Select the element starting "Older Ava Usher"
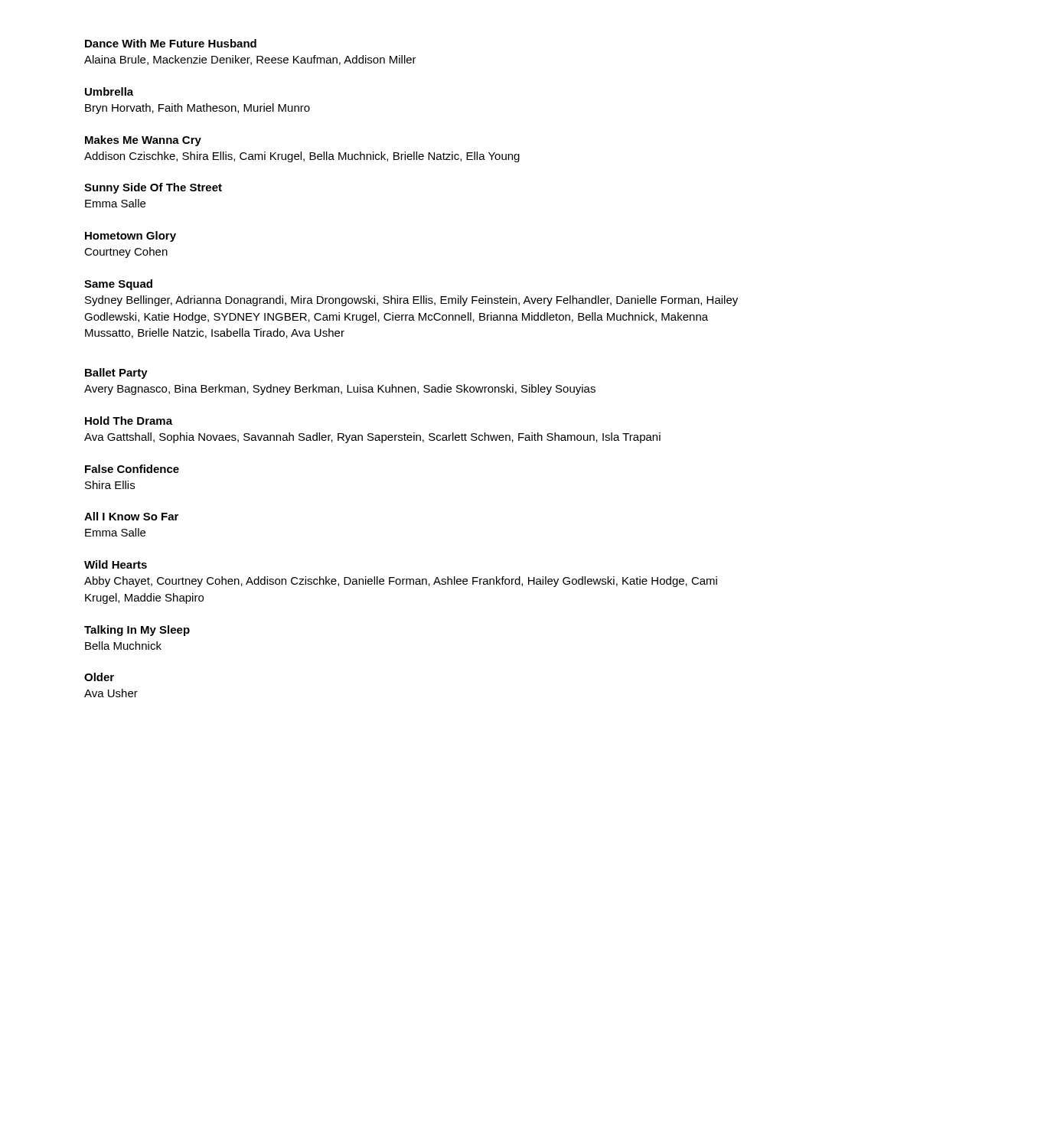 [99, 677]
